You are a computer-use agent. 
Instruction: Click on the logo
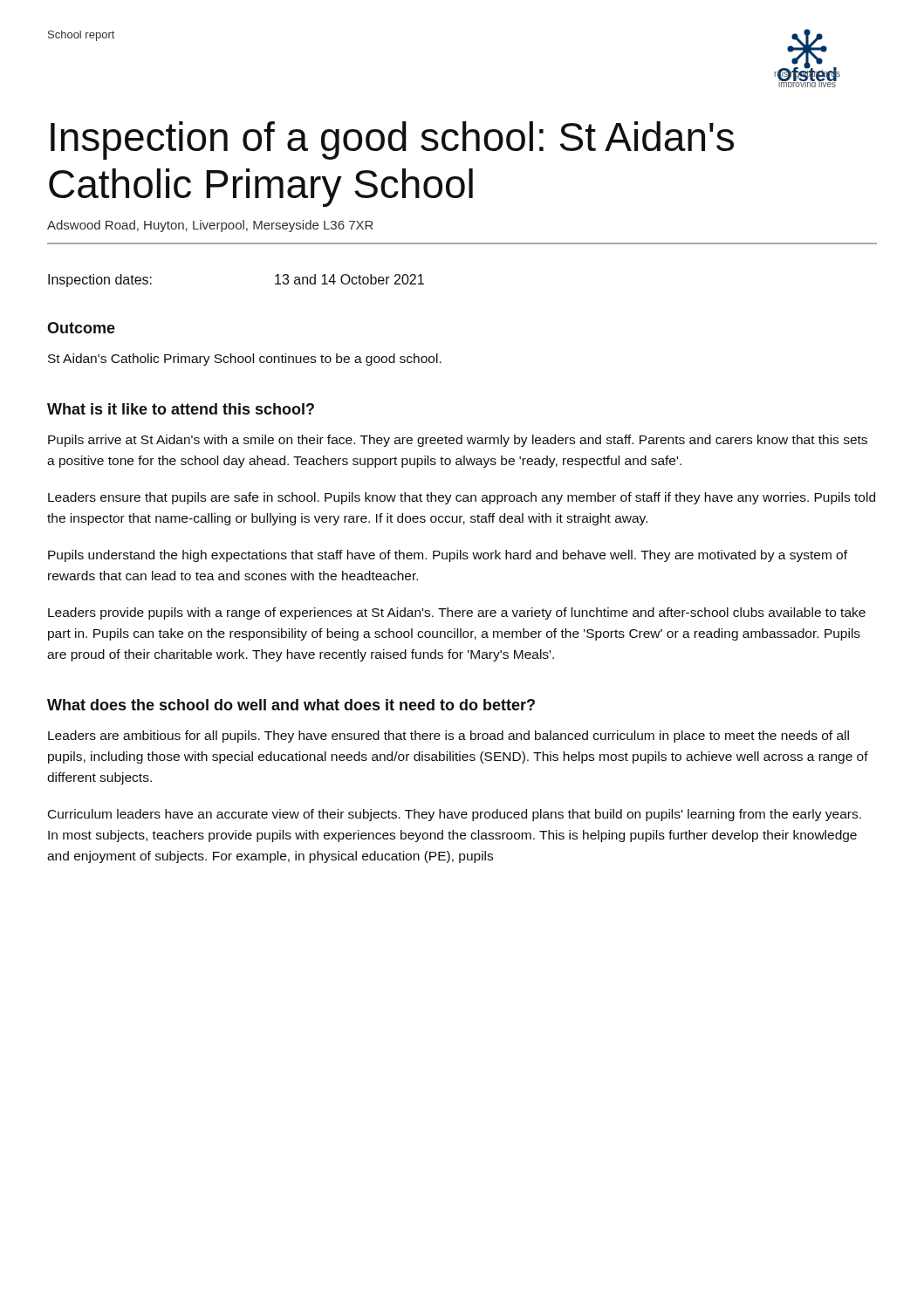tap(807, 56)
